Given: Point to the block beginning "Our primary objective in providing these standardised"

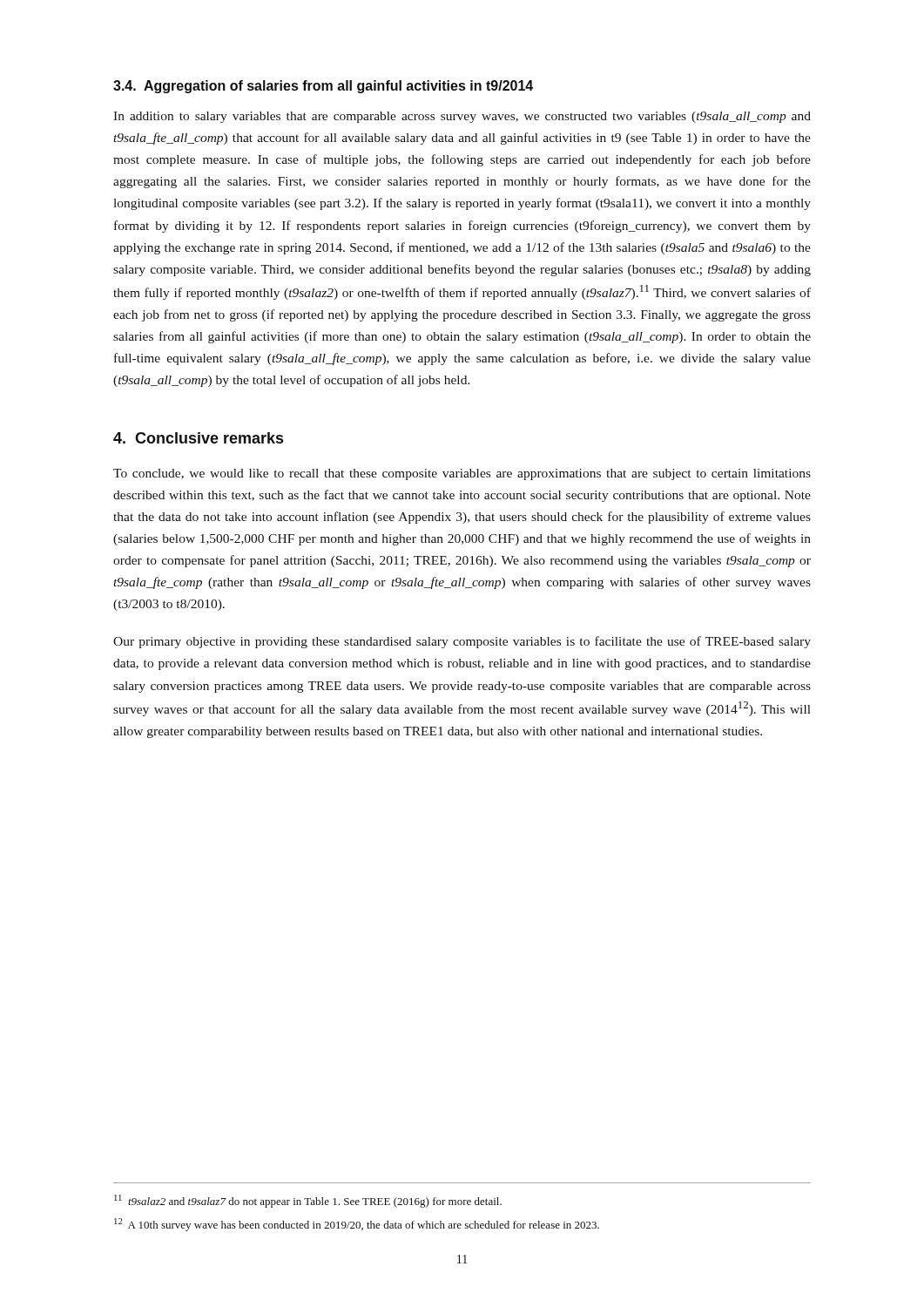Looking at the screenshot, I should click(x=462, y=686).
